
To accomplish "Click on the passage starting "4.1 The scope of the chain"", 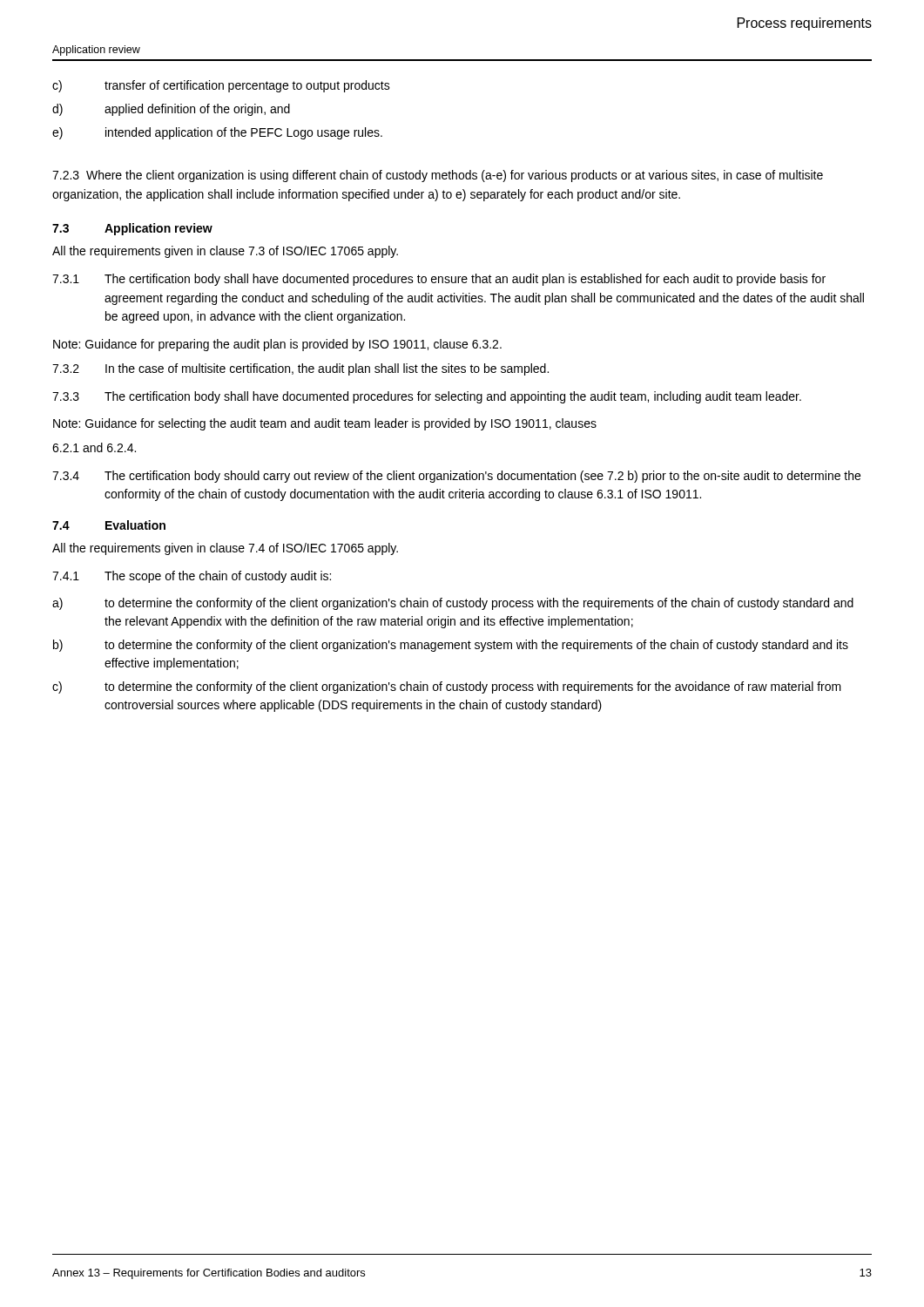I will [x=192, y=577].
